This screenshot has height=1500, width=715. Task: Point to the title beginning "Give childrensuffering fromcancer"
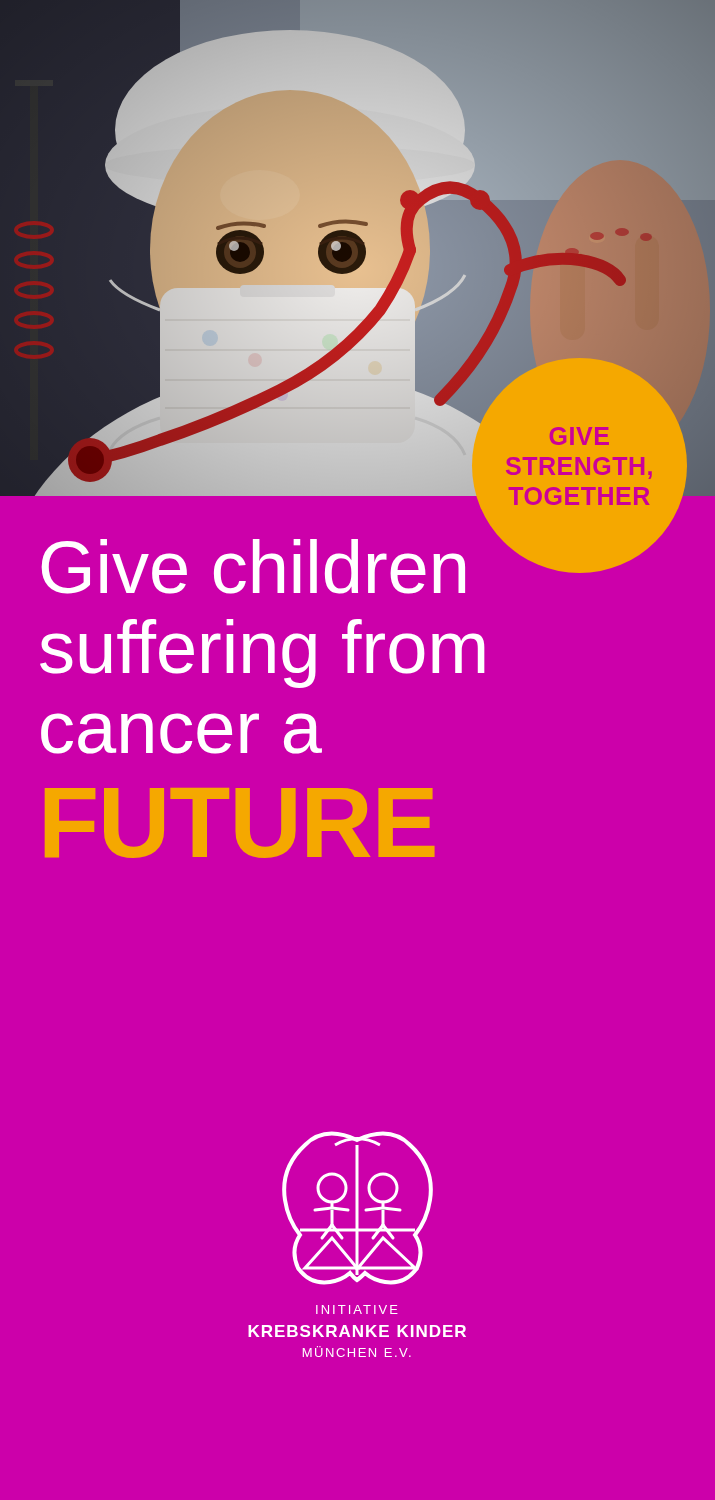(353, 702)
